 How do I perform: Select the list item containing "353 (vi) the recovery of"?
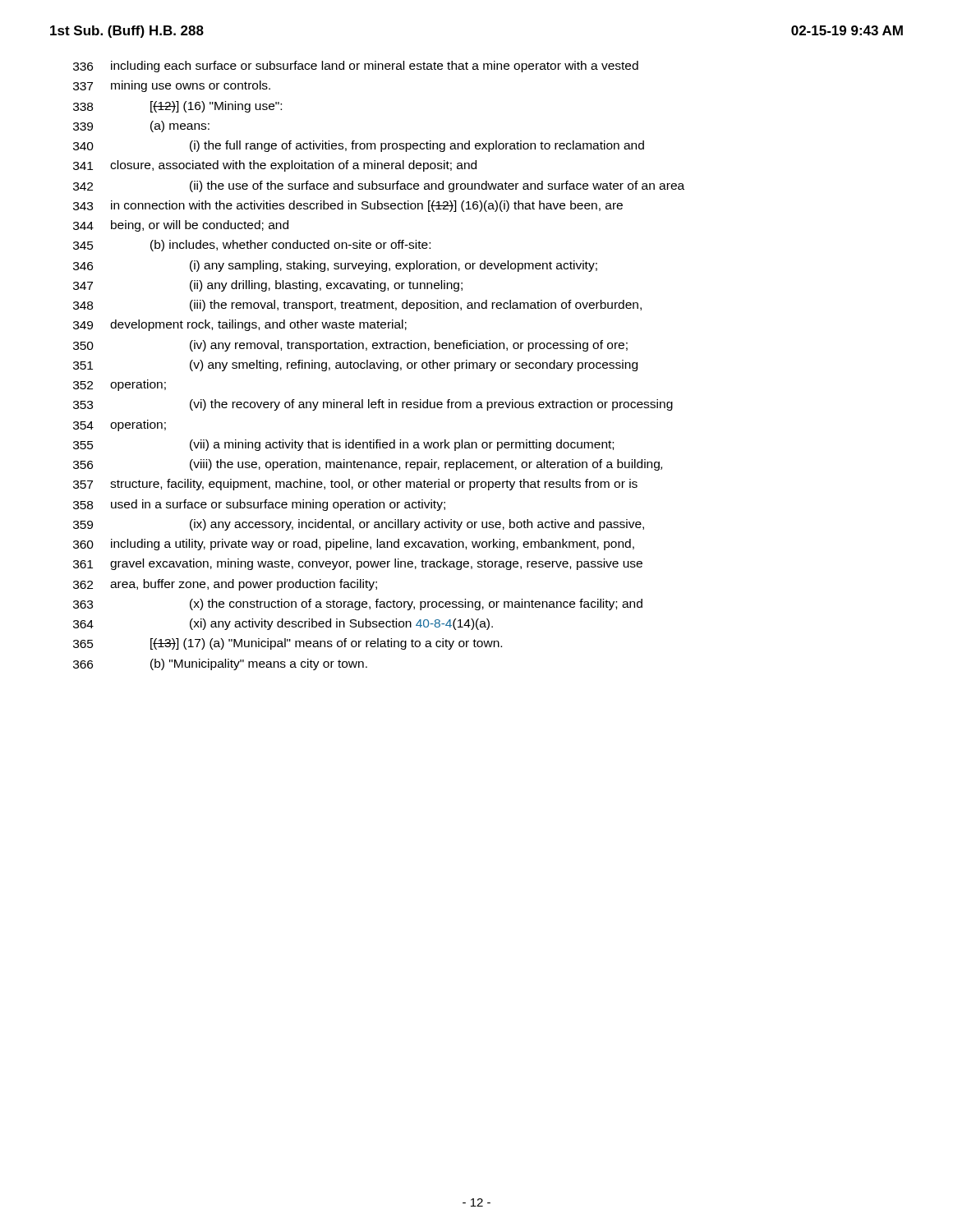pyautogui.click(x=476, y=404)
